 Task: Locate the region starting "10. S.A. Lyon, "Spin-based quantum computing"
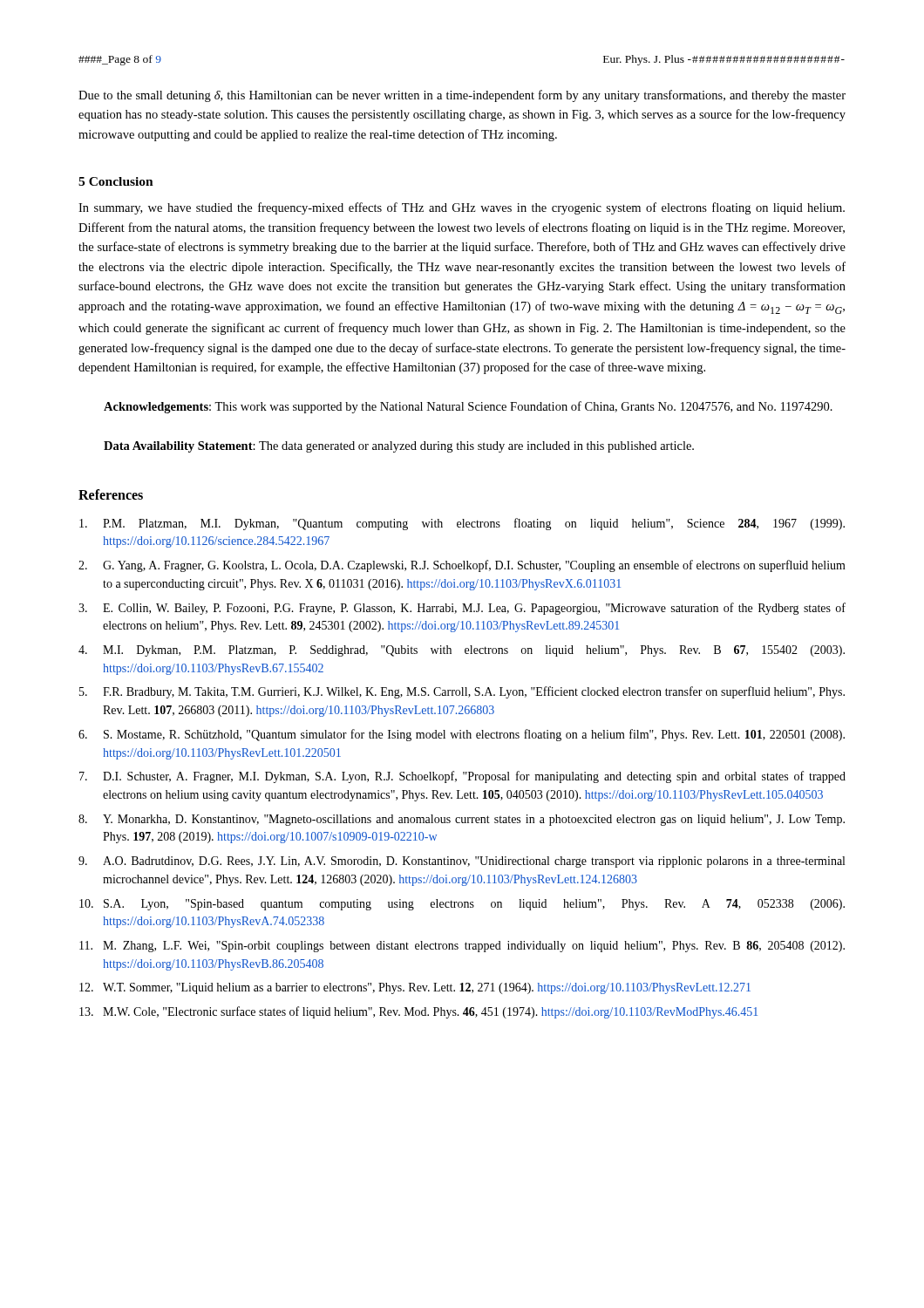pos(462,913)
